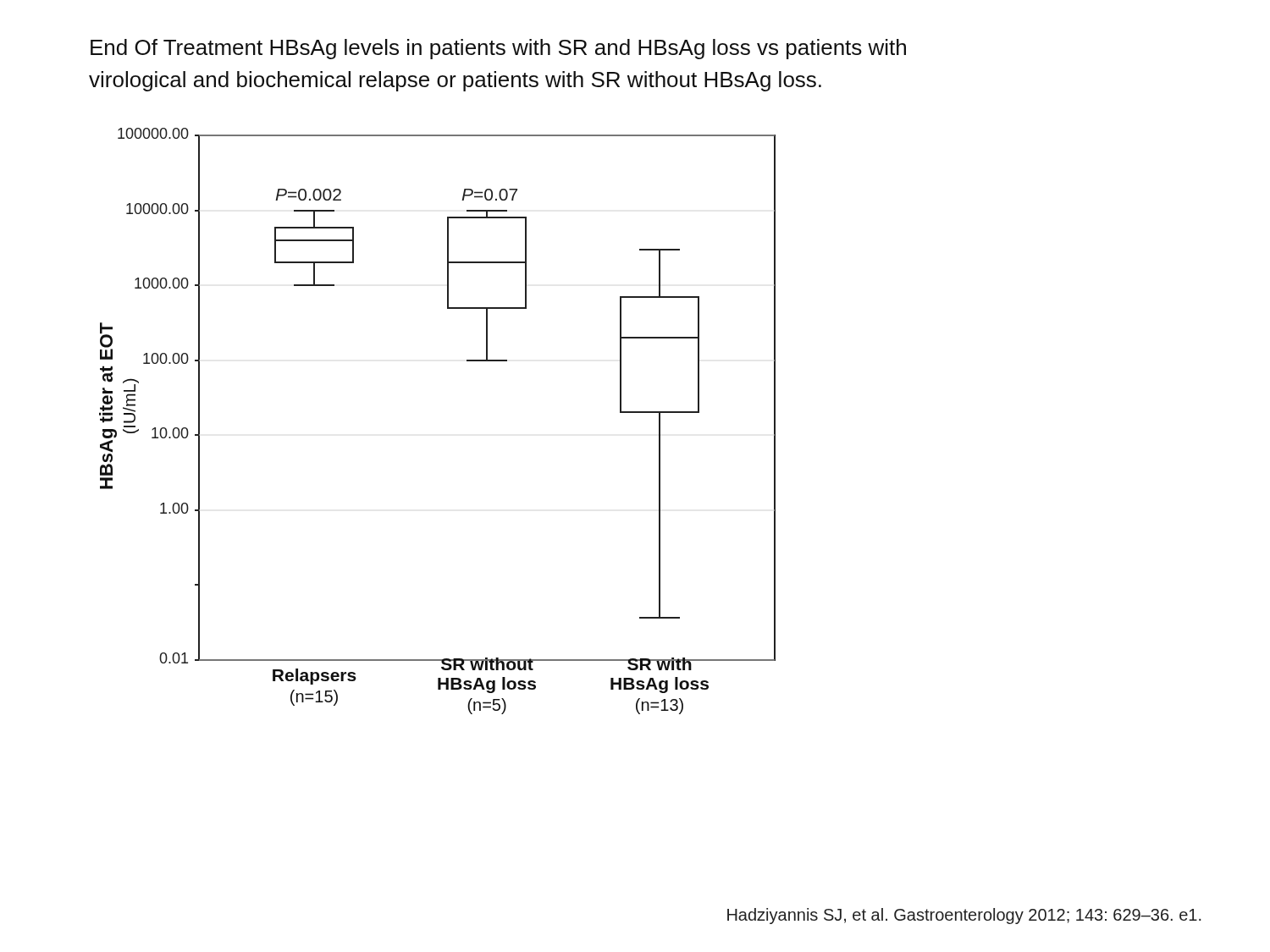
Task: Find the continuous plot
Action: click(555, 448)
